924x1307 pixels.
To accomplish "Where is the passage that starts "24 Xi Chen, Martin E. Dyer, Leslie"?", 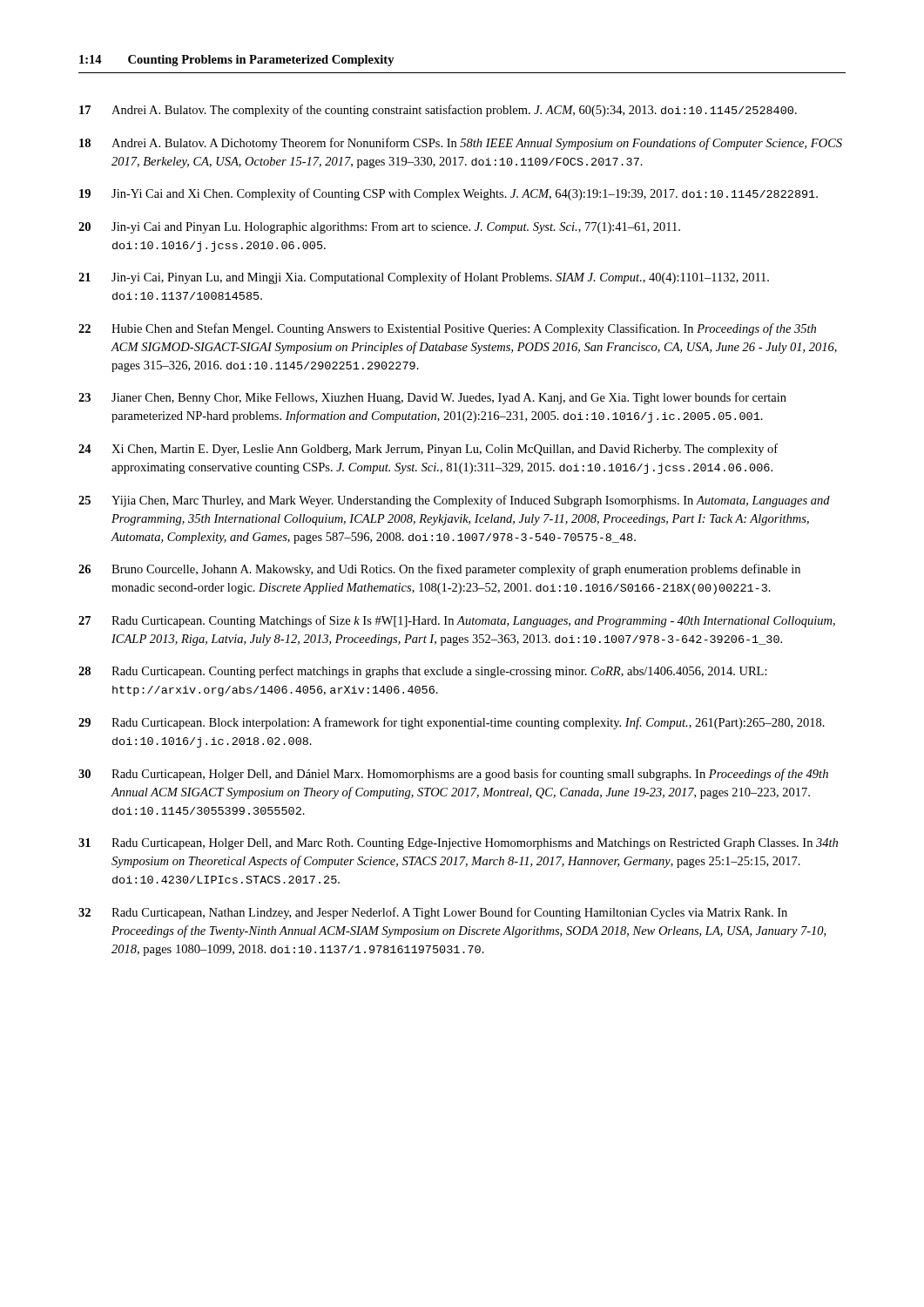I will [x=462, y=459].
